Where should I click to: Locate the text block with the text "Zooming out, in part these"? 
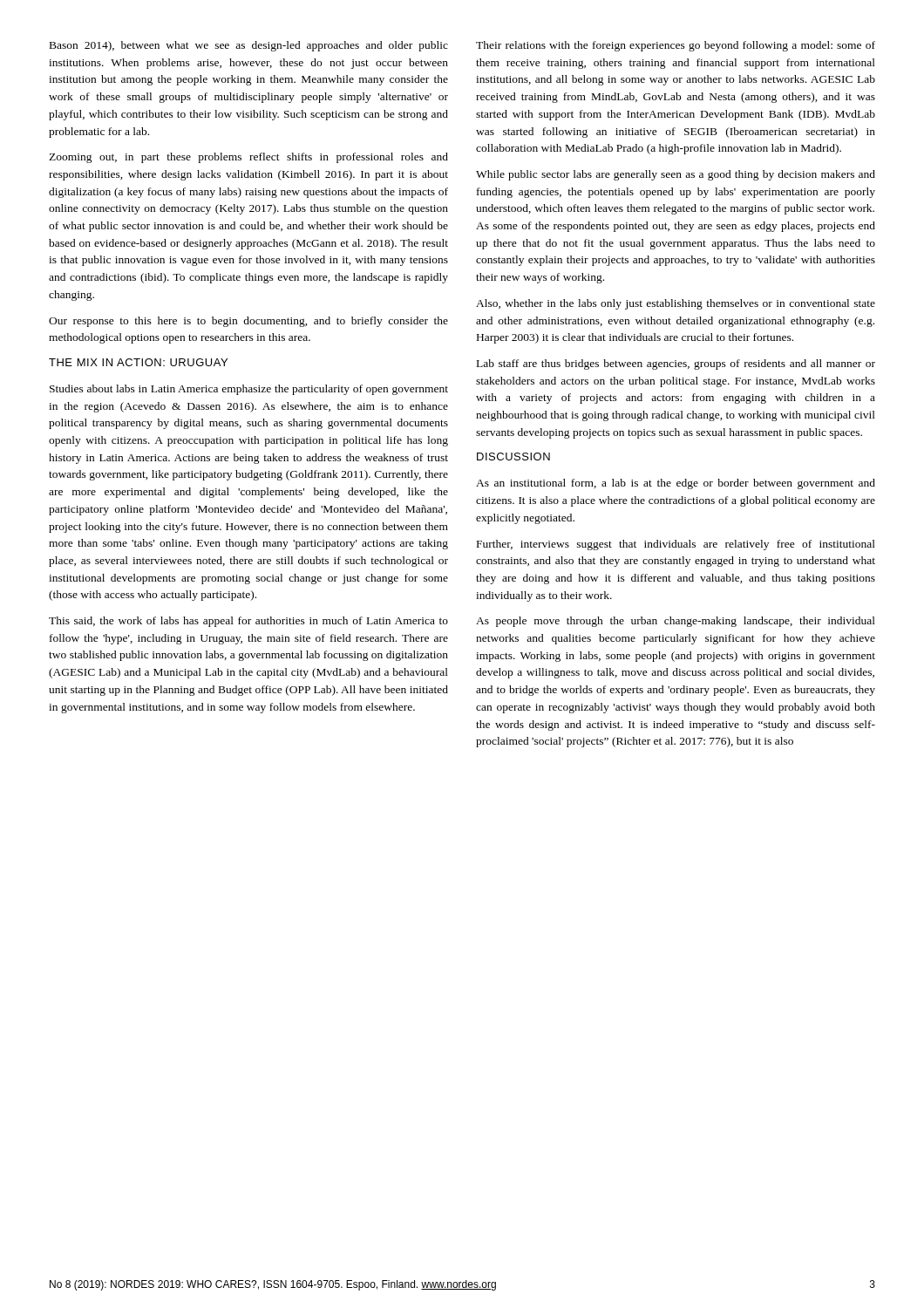coord(248,226)
